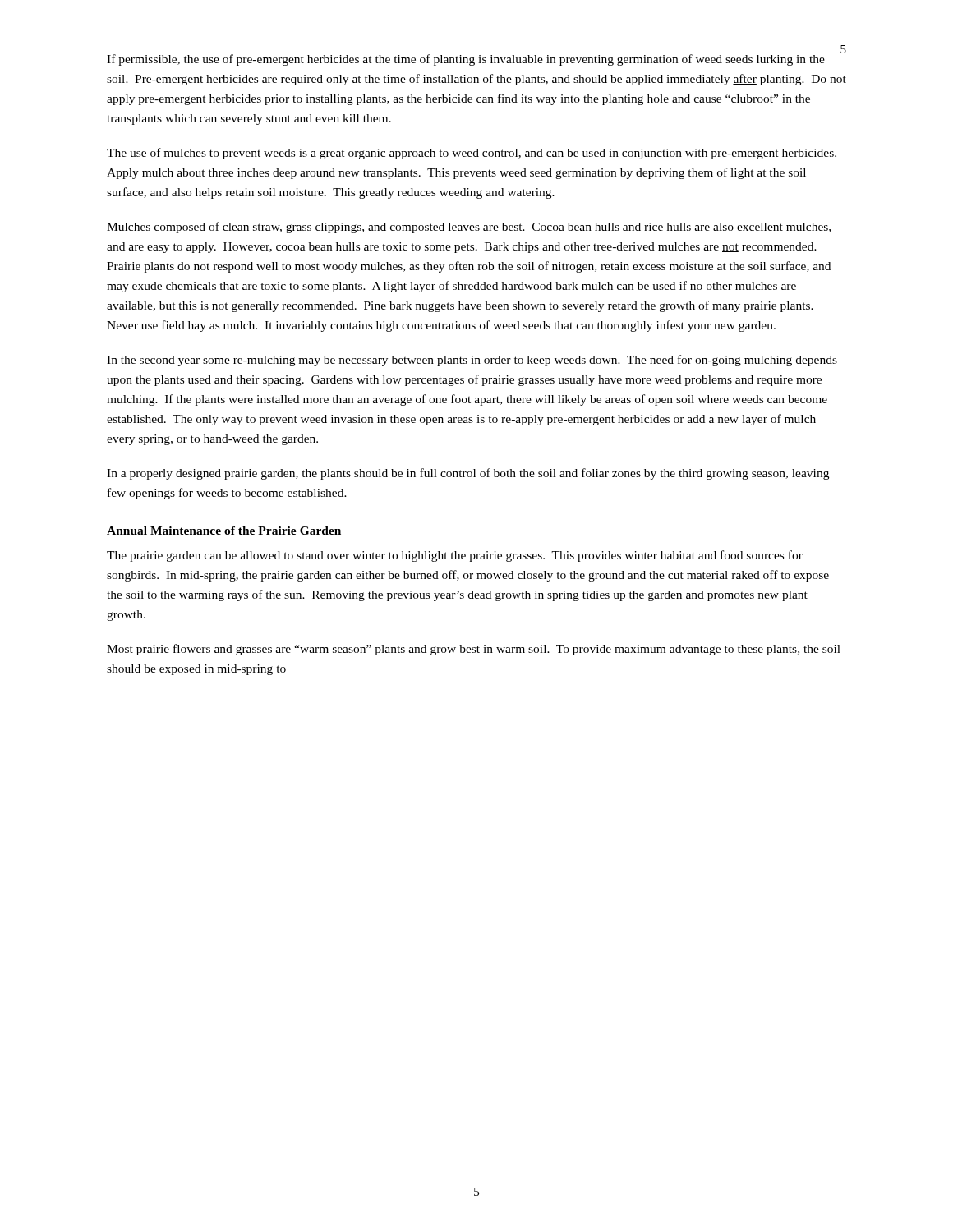Navigate to the element starting "In the second year"
This screenshot has width=953, height=1232.
(476, 399)
